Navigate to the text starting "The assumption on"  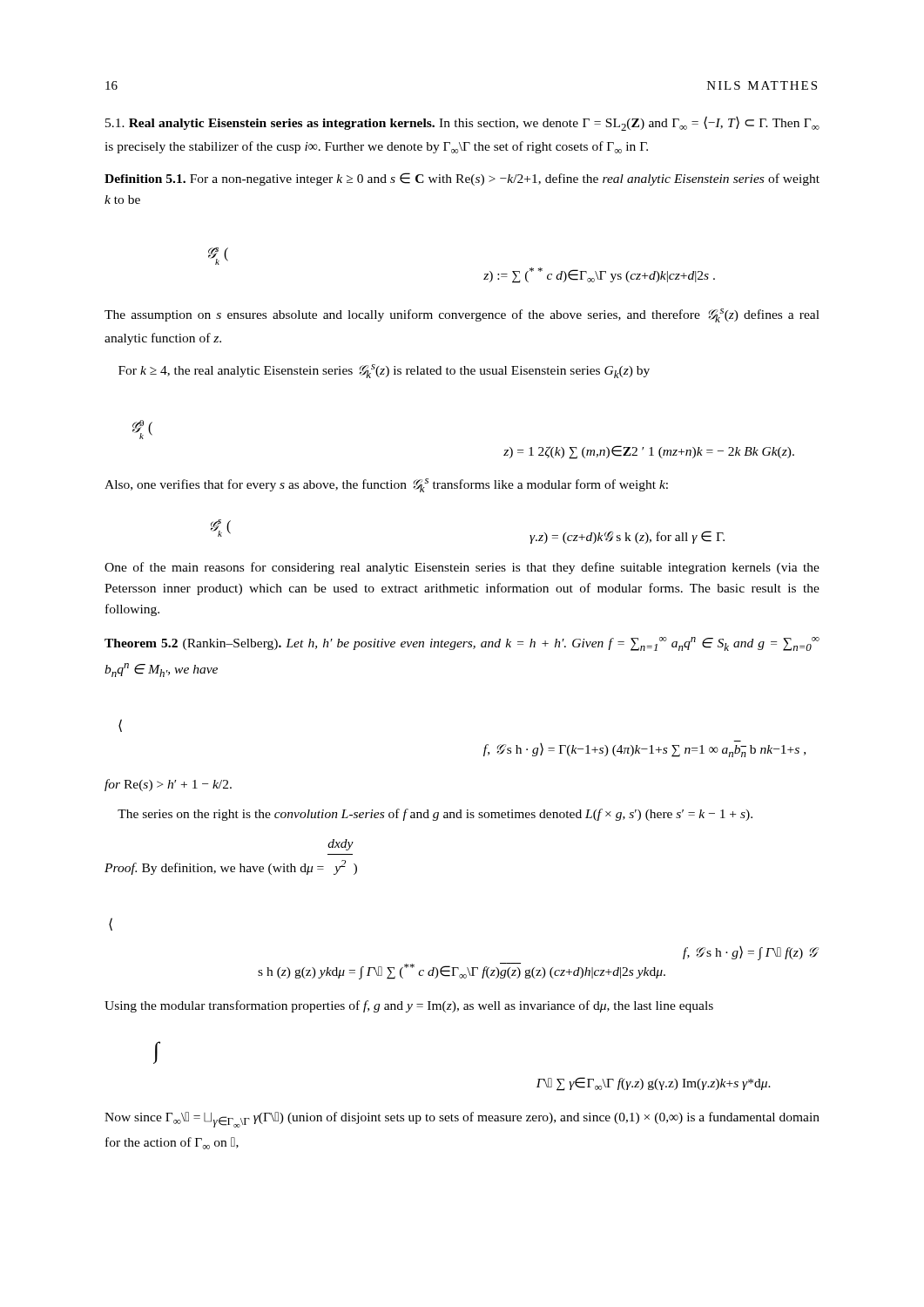click(462, 324)
